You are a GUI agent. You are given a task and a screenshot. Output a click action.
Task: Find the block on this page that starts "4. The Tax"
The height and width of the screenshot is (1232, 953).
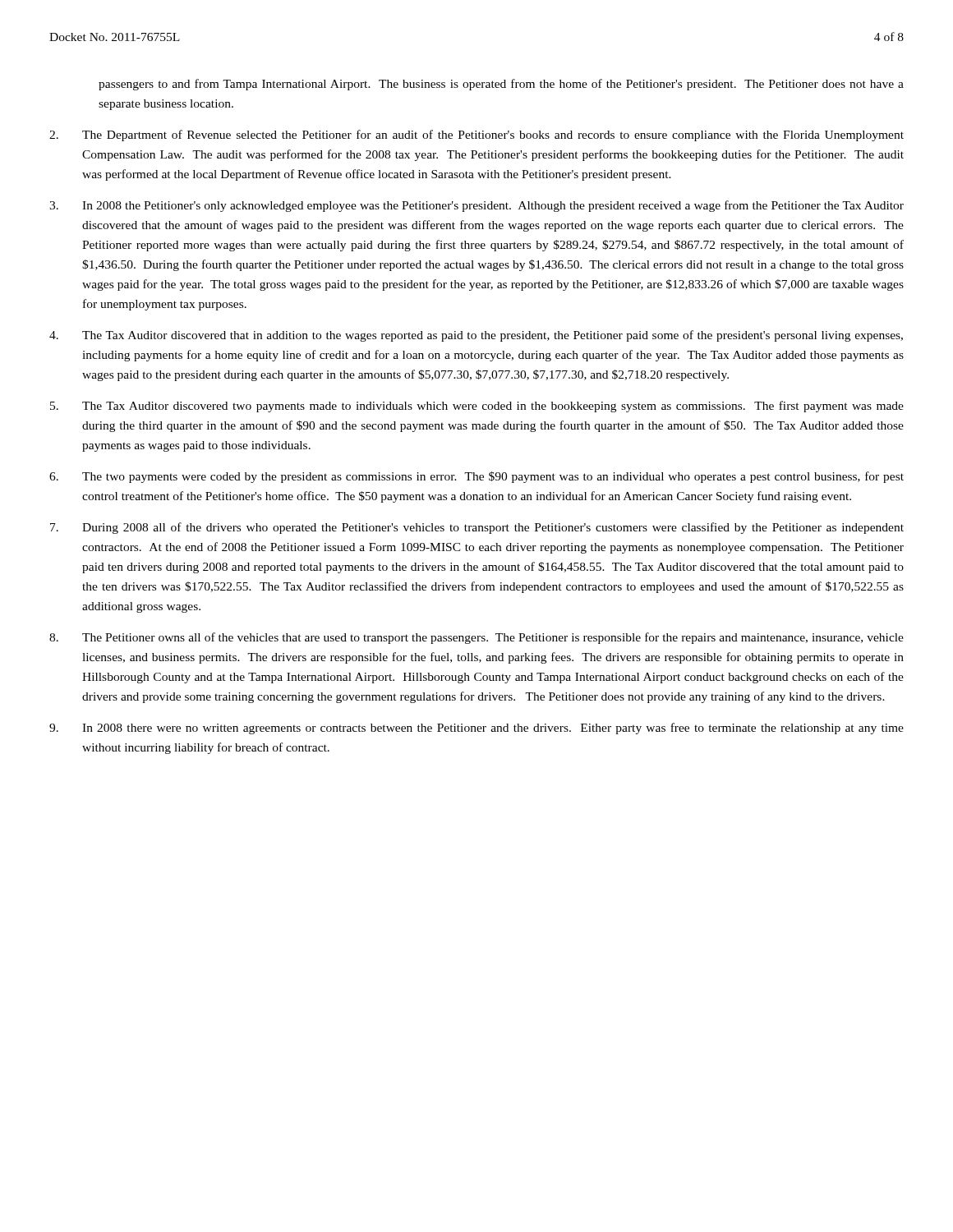(476, 355)
